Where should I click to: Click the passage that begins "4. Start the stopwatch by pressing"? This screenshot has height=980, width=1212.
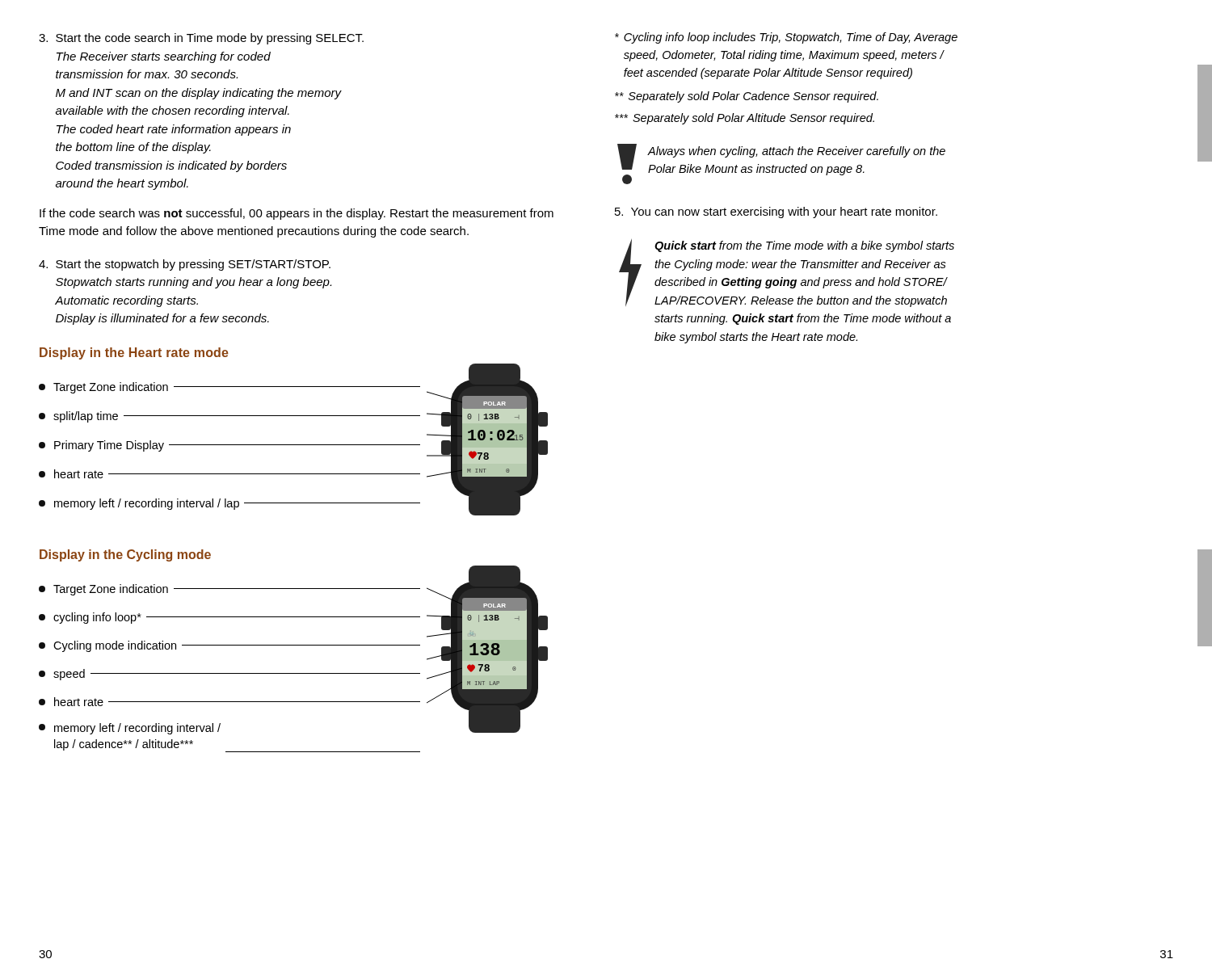301,291
